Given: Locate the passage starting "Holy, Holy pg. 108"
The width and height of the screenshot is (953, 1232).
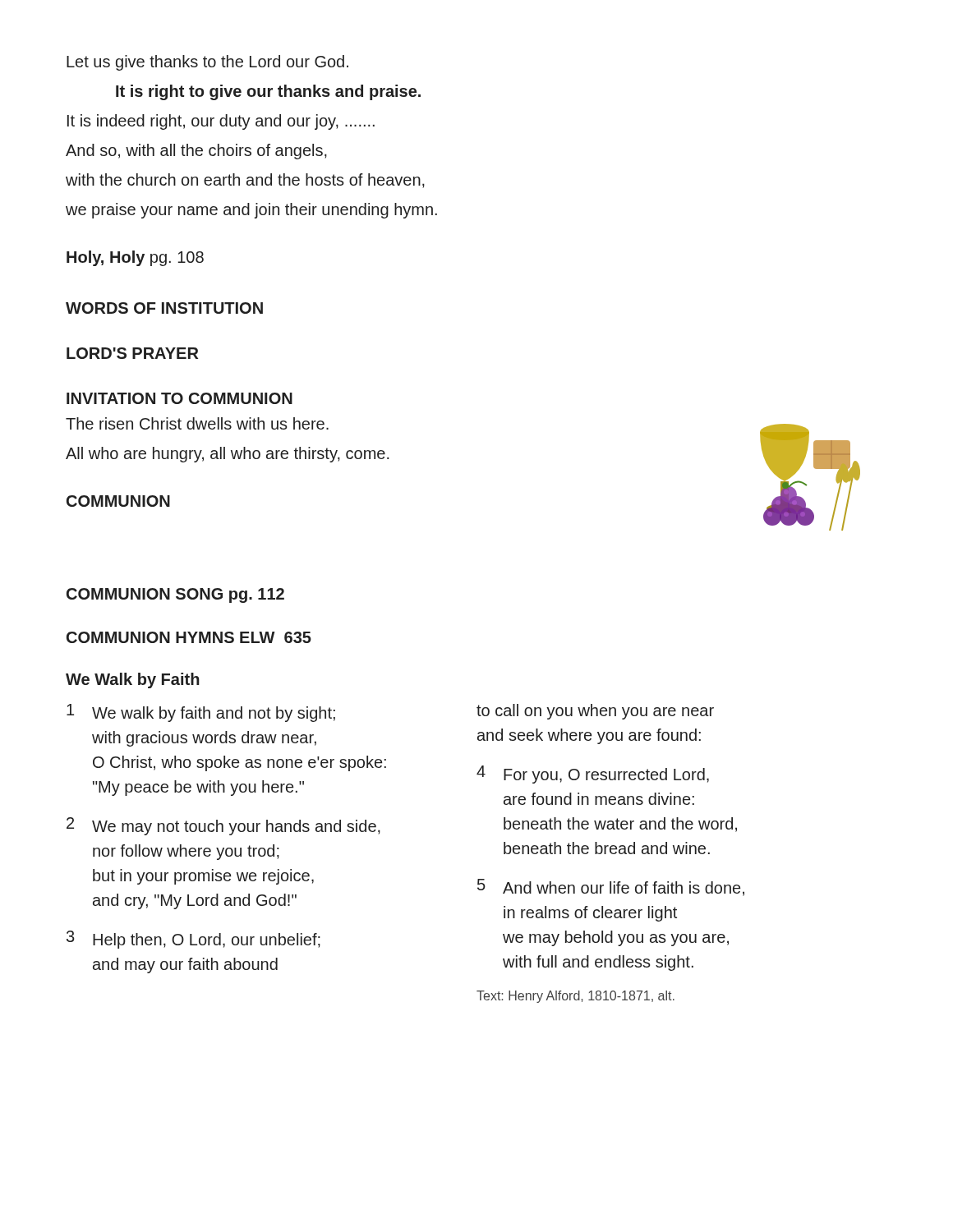Looking at the screenshot, I should (135, 257).
